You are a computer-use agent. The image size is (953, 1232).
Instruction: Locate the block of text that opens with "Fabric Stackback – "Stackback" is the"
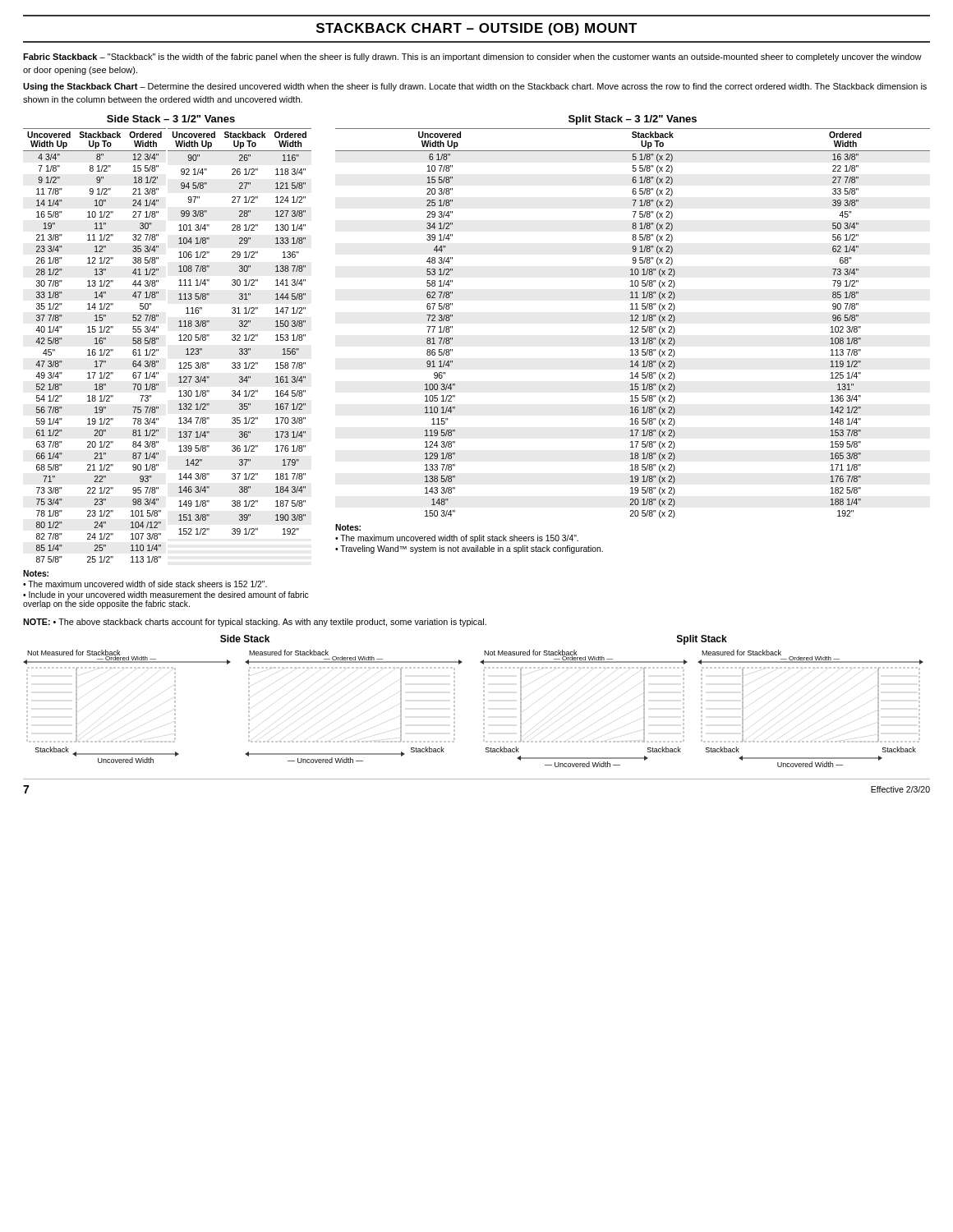point(472,63)
